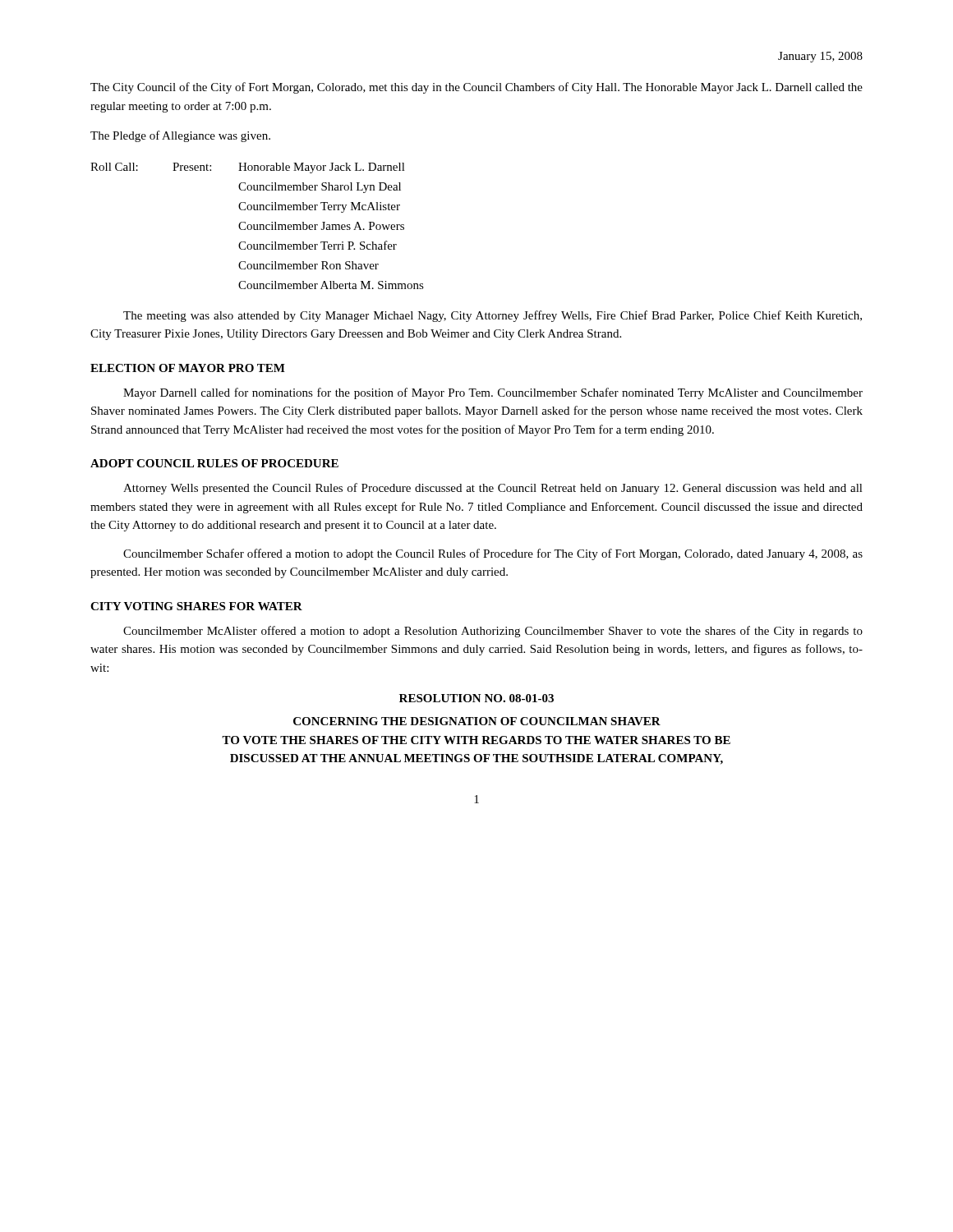The height and width of the screenshot is (1232, 953).
Task: Click the passage that begins "Roll Call: Present: Honorable Mayor Jack L."
Action: (x=248, y=168)
